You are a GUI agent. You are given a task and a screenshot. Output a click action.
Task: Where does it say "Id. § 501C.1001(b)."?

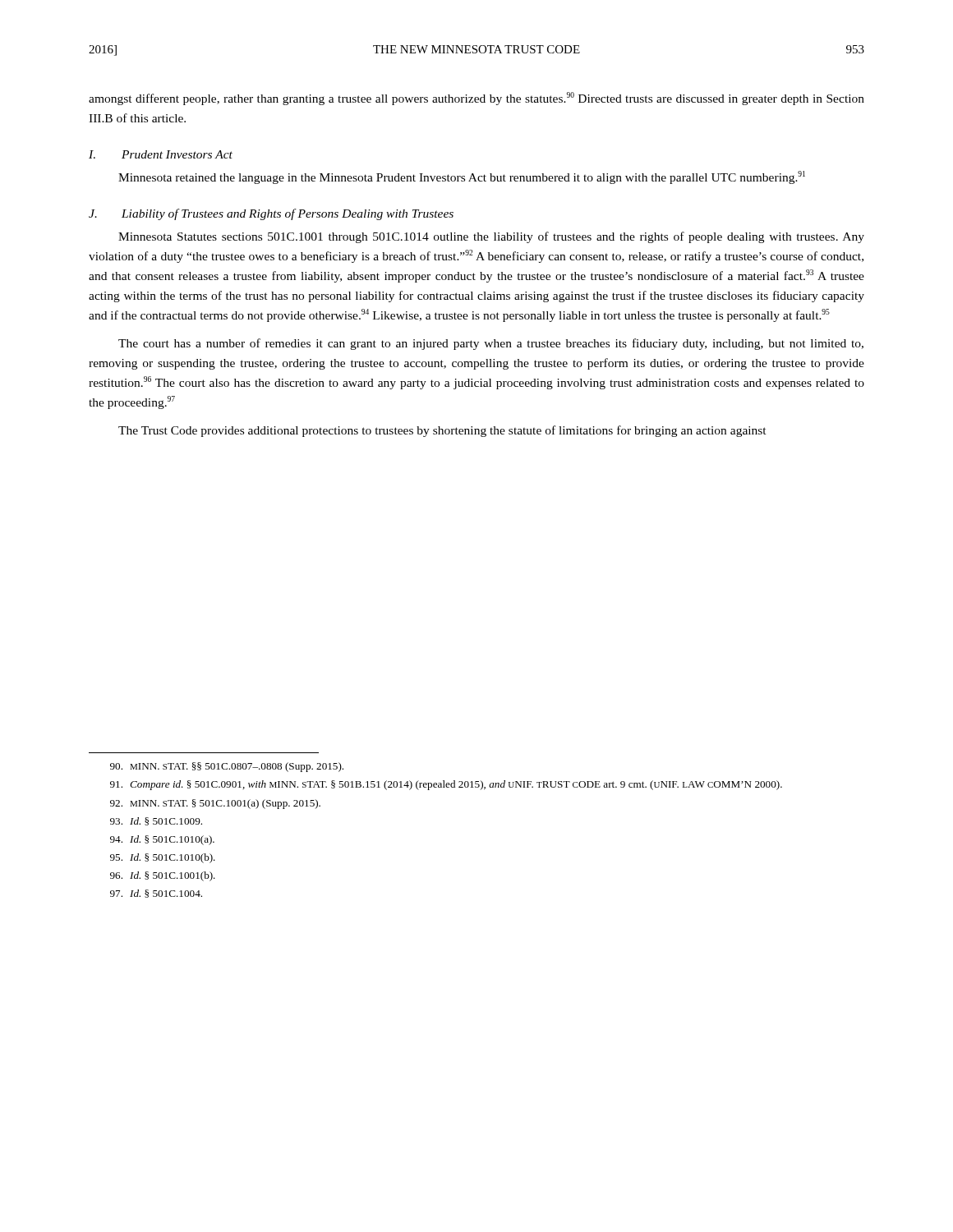(x=163, y=876)
